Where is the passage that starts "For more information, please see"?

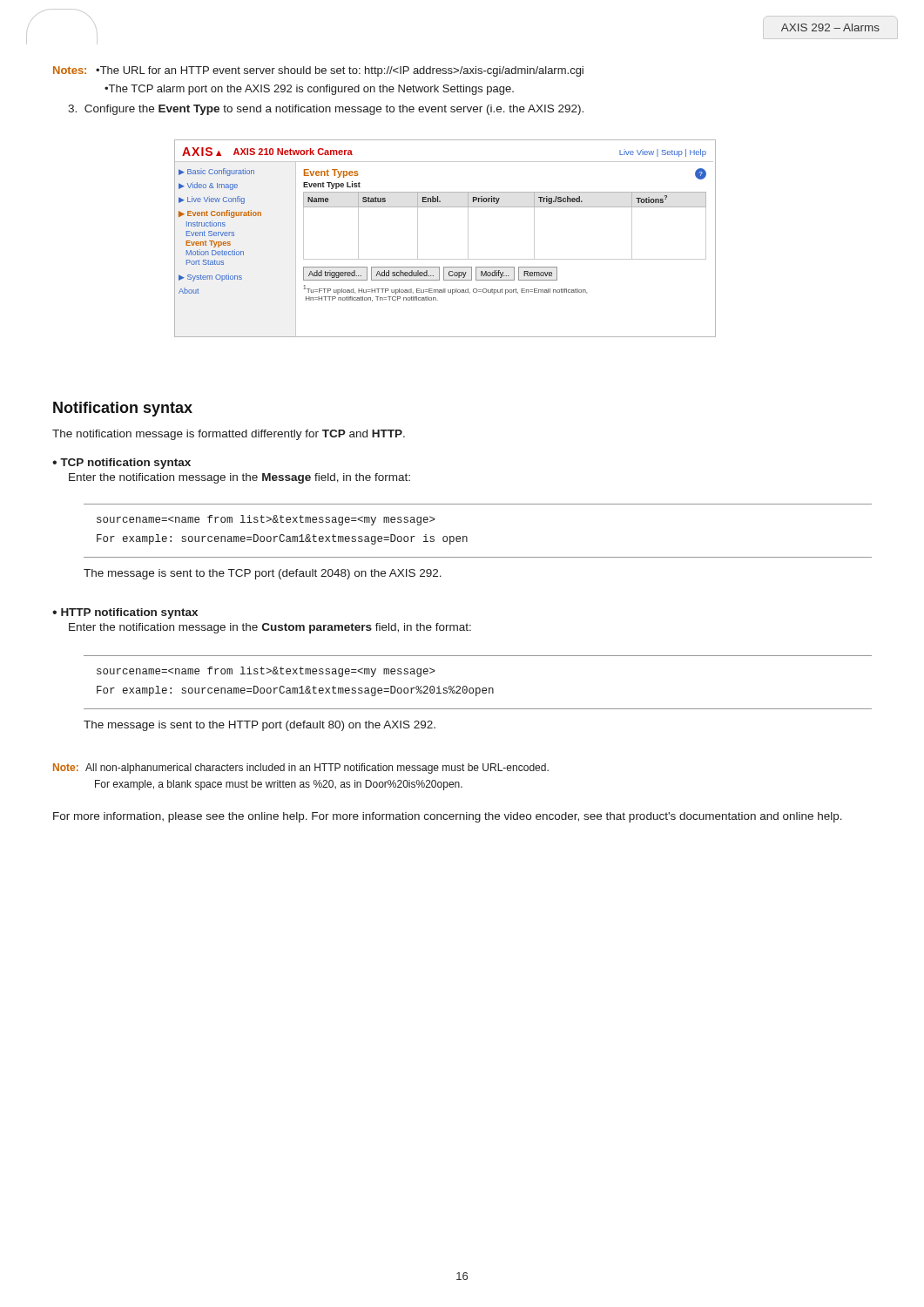point(447,816)
